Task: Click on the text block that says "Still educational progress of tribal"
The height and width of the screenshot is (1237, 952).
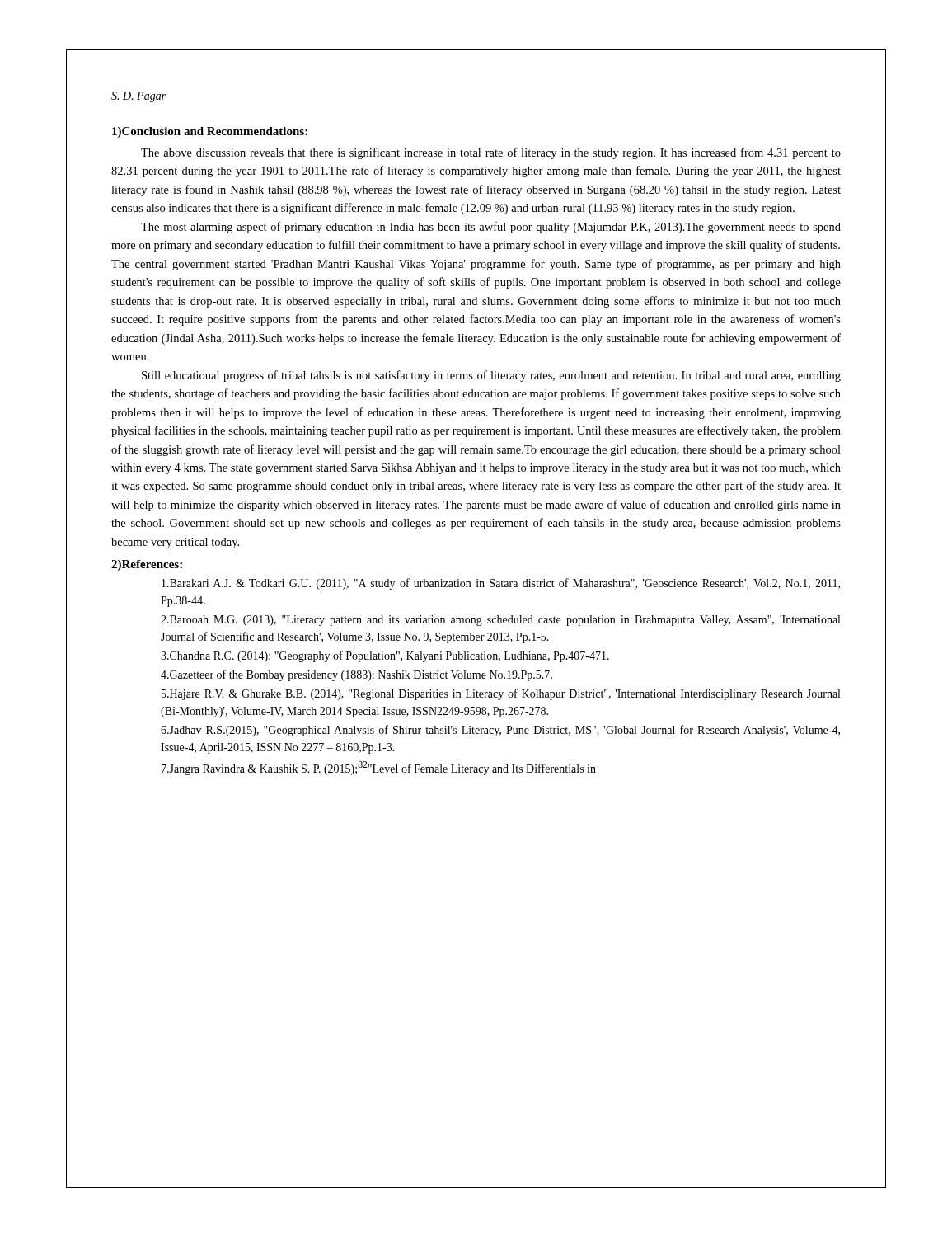Action: pos(476,458)
